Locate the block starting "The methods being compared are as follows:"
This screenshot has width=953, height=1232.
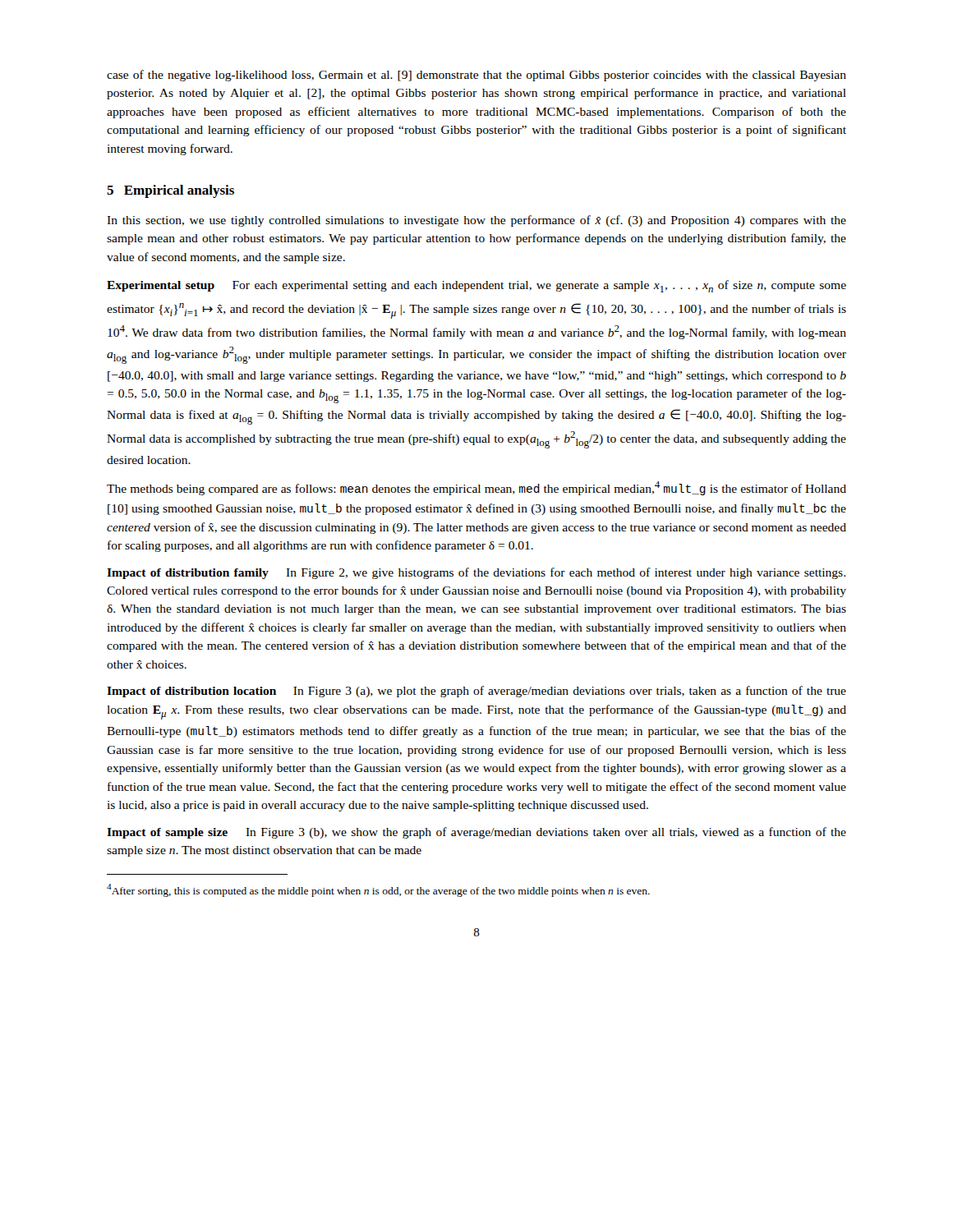pos(476,516)
